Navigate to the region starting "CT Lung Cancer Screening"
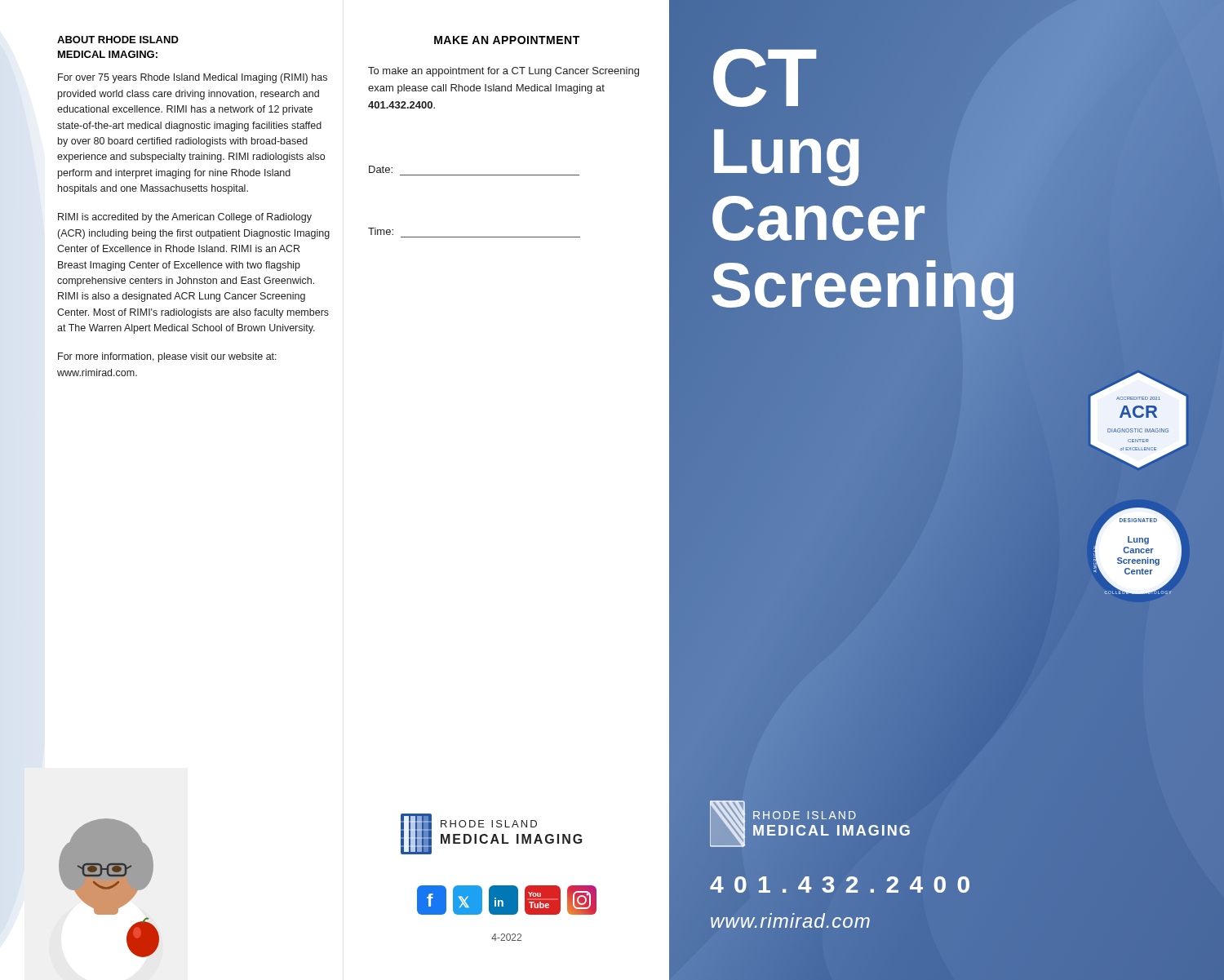The image size is (1224, 980). (881, 178)
